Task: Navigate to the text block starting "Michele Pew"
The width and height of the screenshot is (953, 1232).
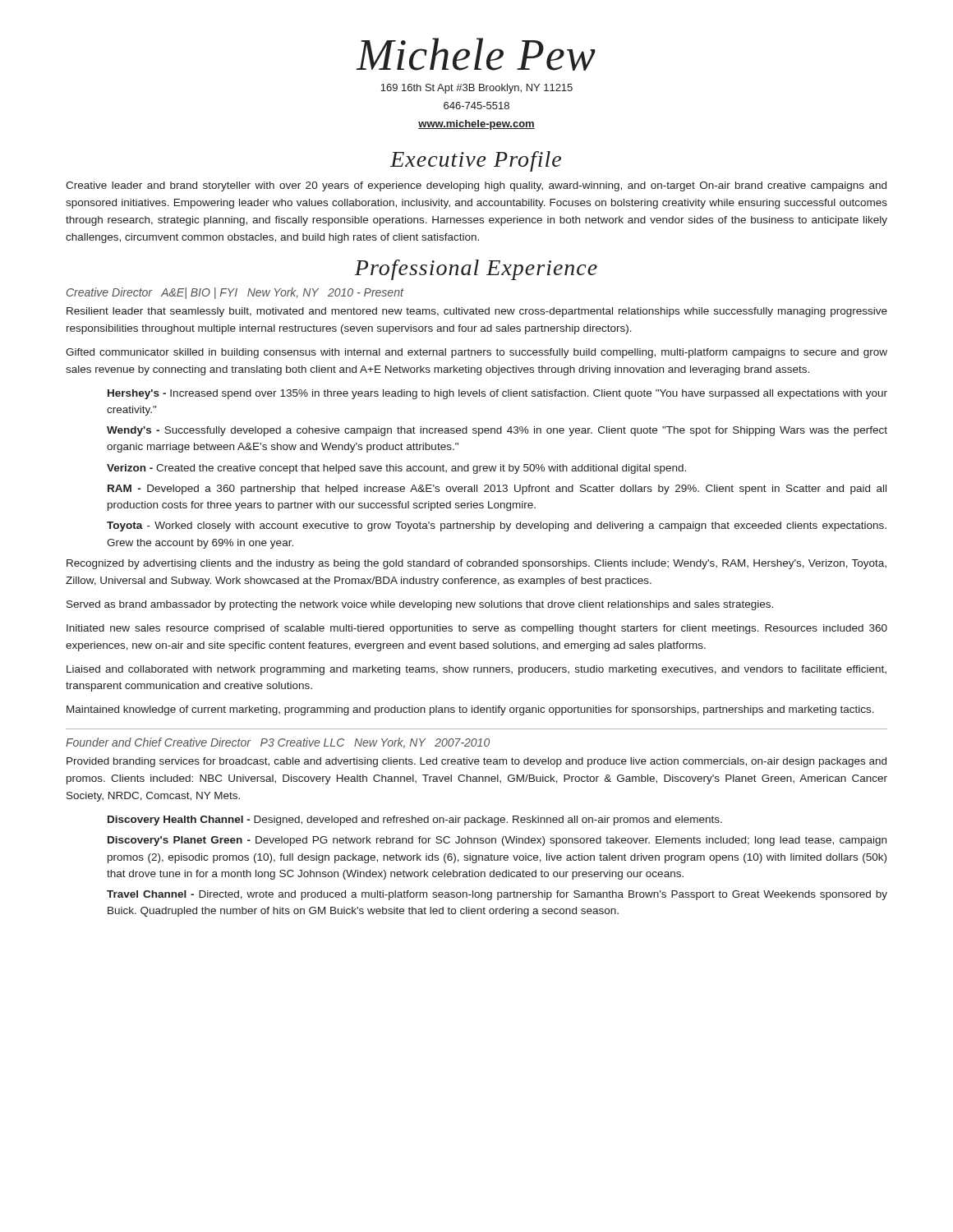Action: click(x=476, y=55)
